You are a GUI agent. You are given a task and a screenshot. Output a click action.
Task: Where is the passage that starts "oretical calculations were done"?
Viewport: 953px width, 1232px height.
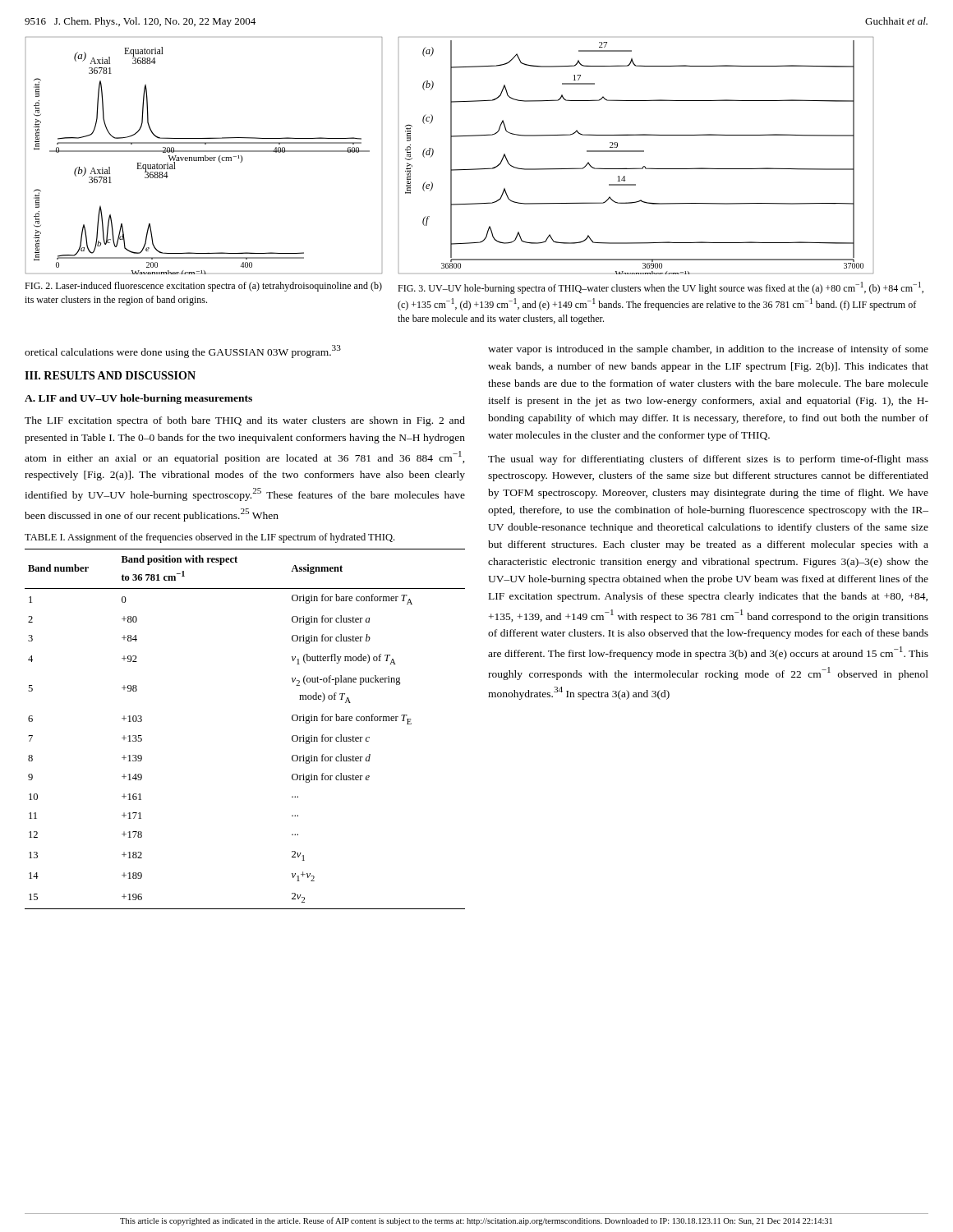(183, 350)
